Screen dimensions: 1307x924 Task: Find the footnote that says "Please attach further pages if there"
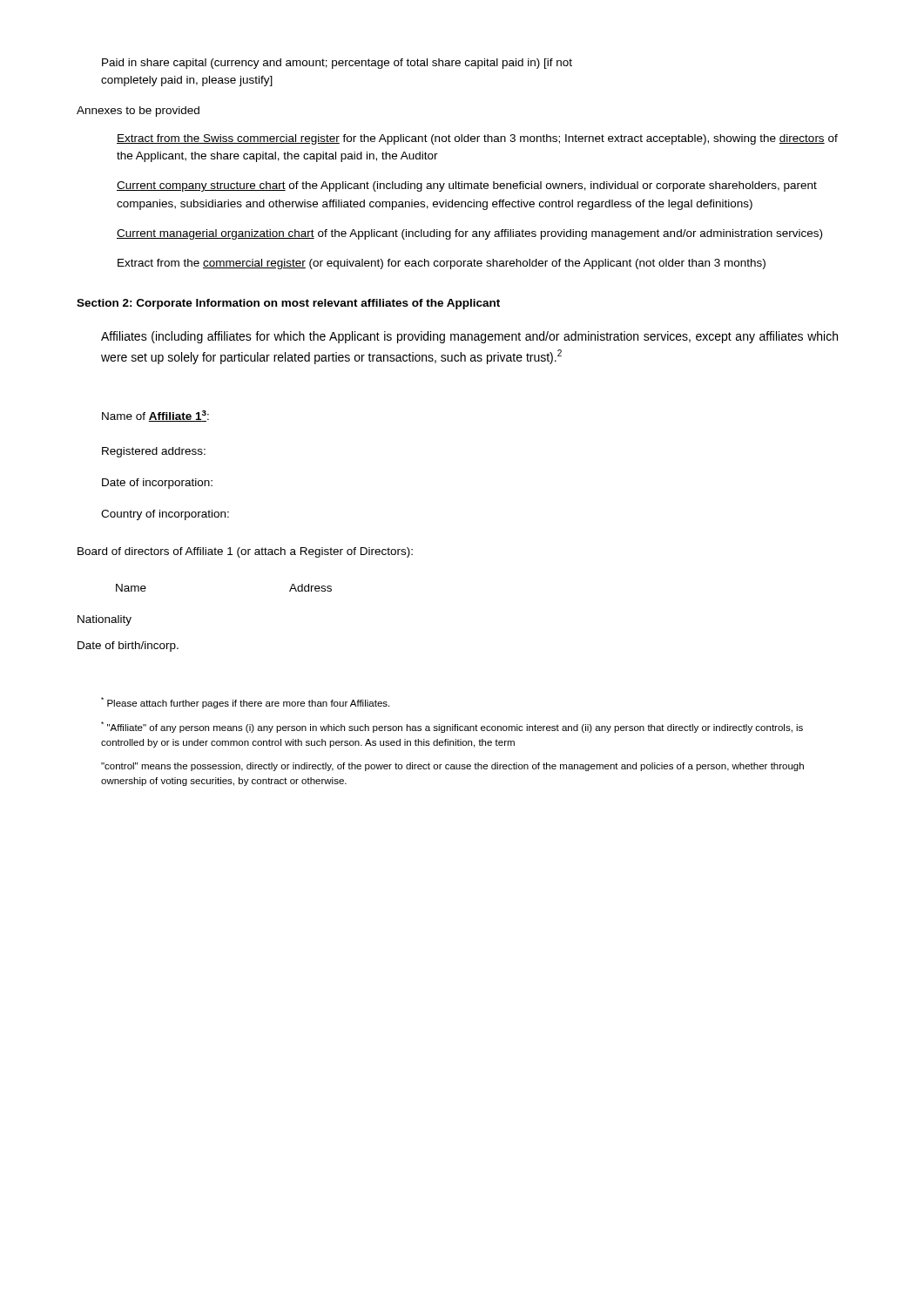point(246,702)
